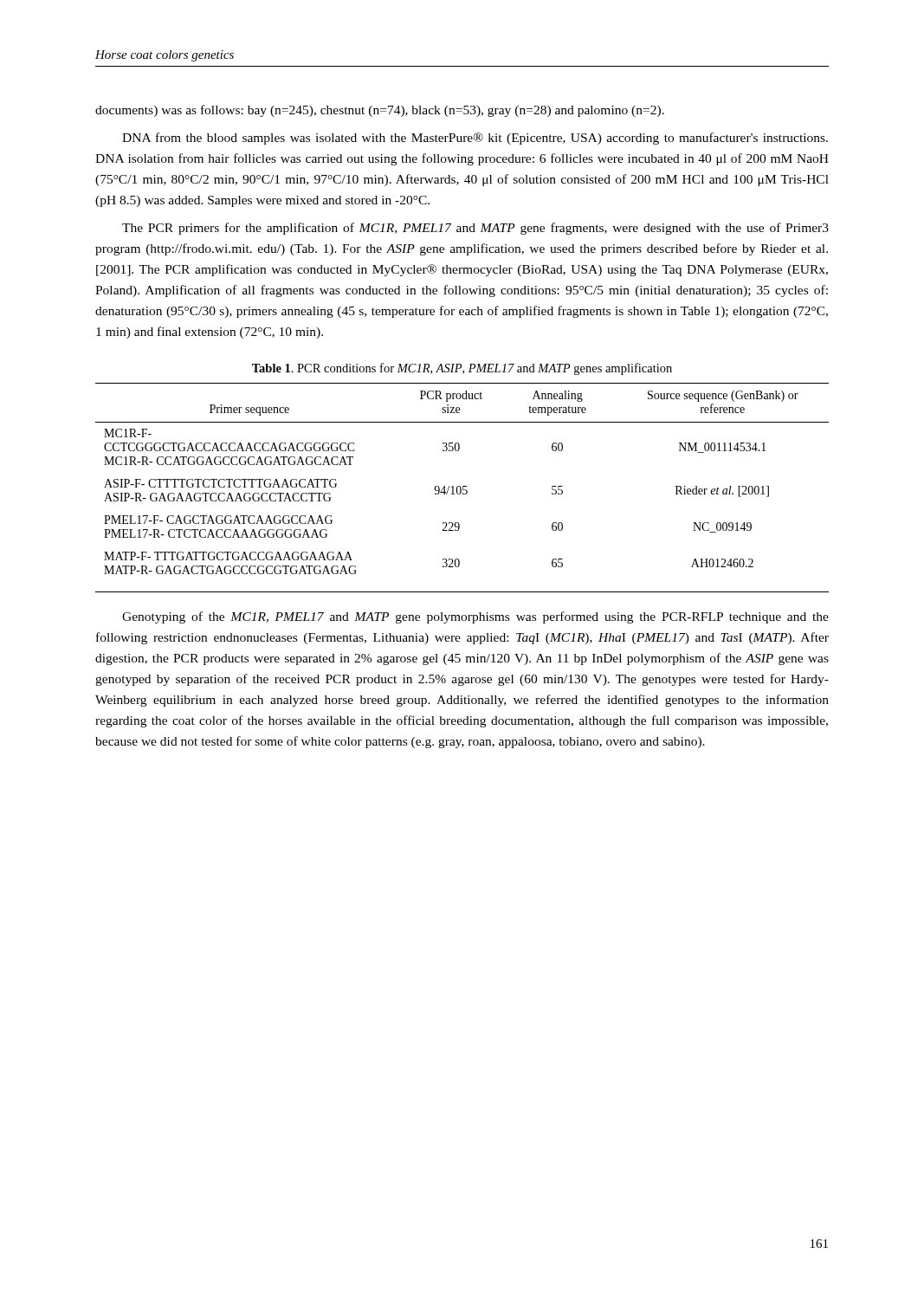
Task: Select the text block that reads "Genotyping of the MC1R,"
Action: point(462,679)
